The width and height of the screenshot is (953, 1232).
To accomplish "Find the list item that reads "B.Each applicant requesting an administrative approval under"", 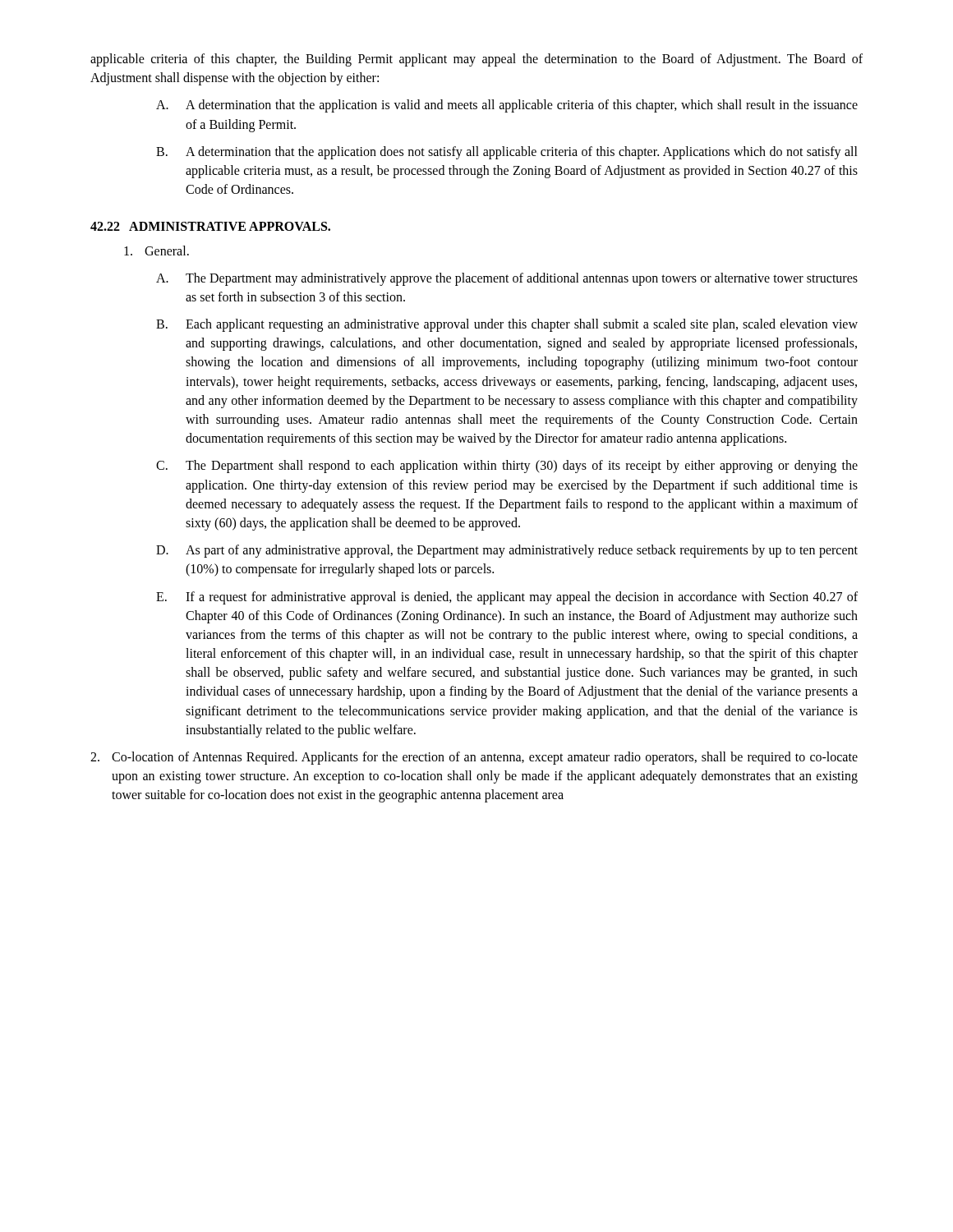I will 507,381.
